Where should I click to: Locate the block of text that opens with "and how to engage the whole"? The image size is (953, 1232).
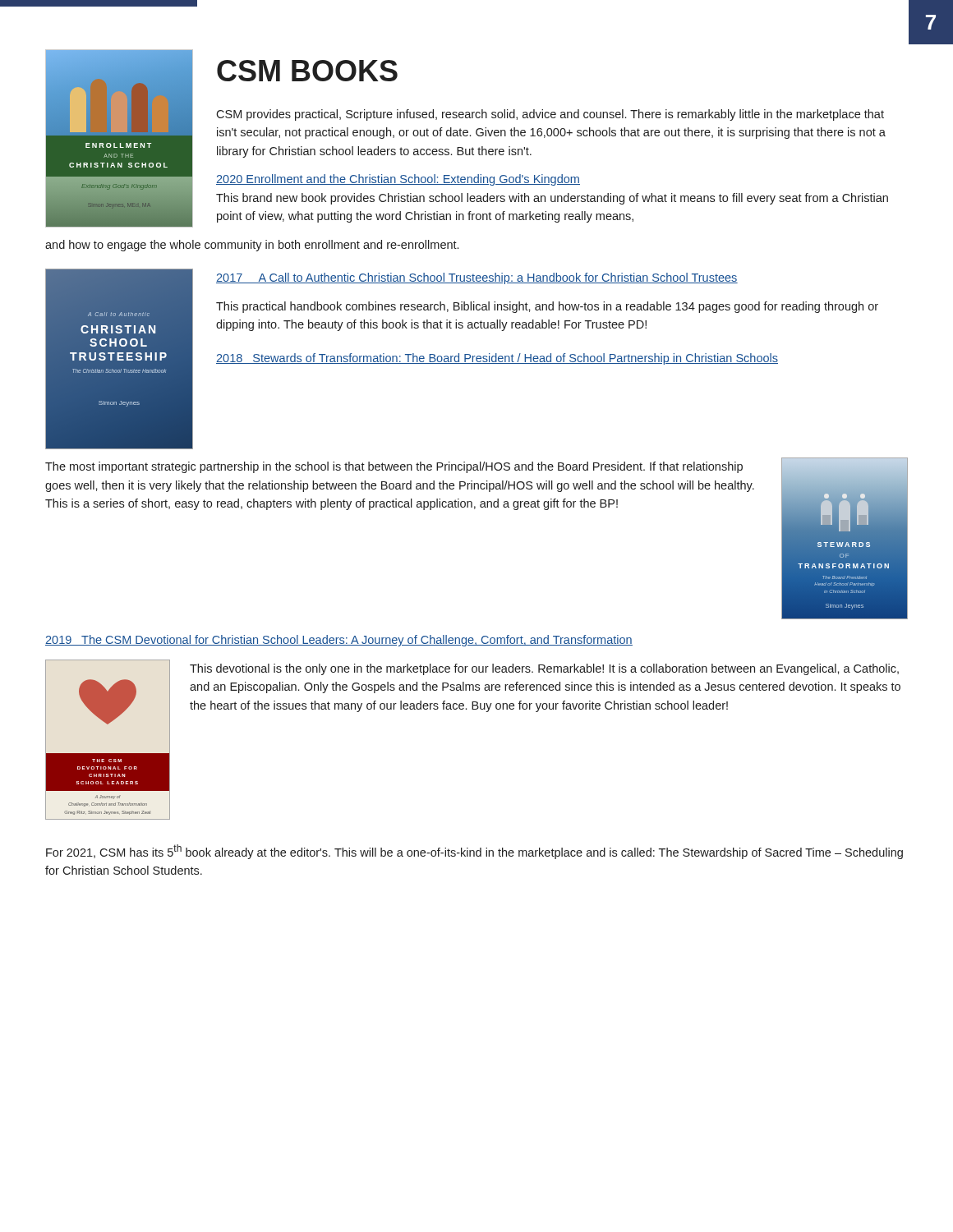(252, 245)
